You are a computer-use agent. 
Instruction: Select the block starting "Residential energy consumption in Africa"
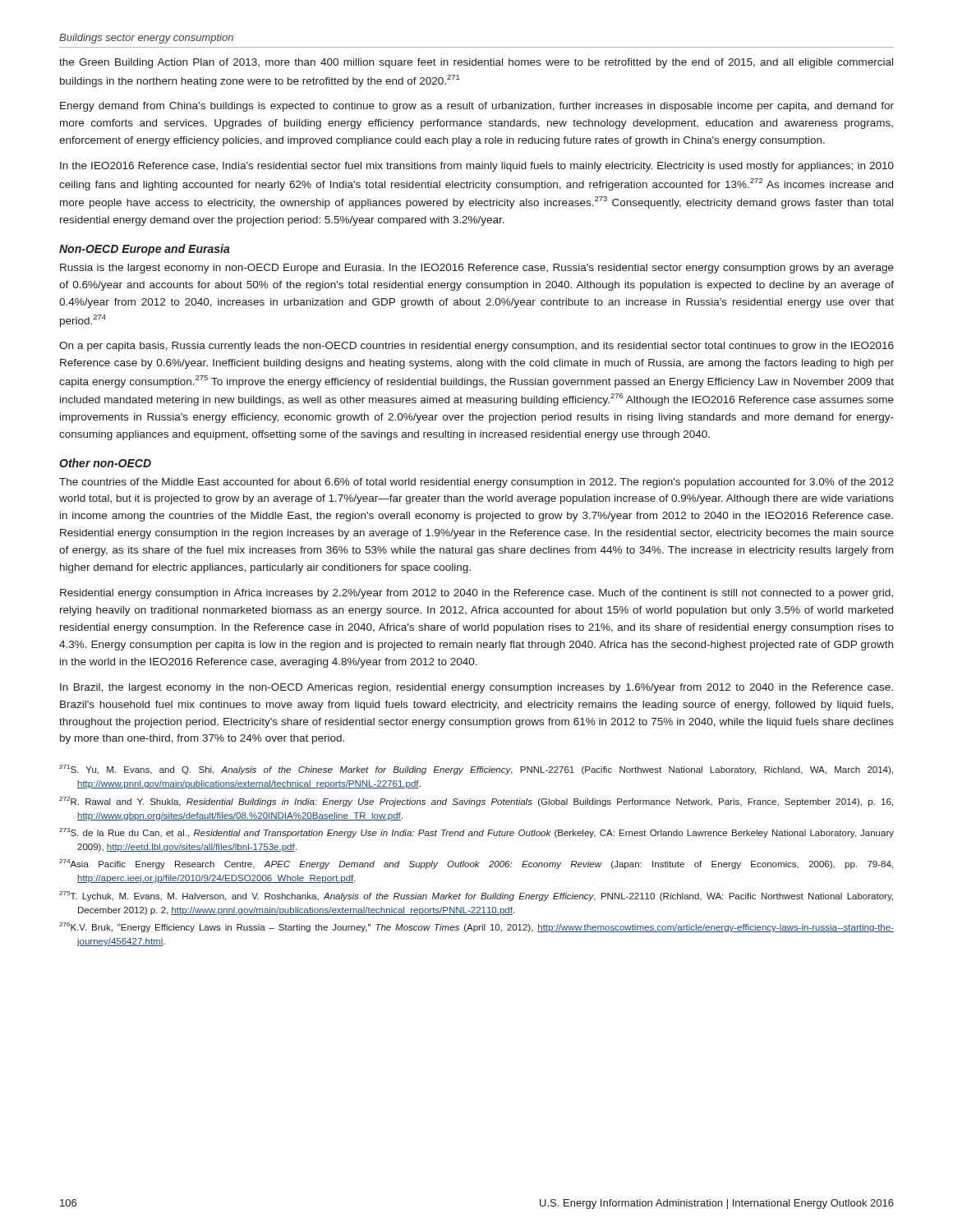coord(476,627)
